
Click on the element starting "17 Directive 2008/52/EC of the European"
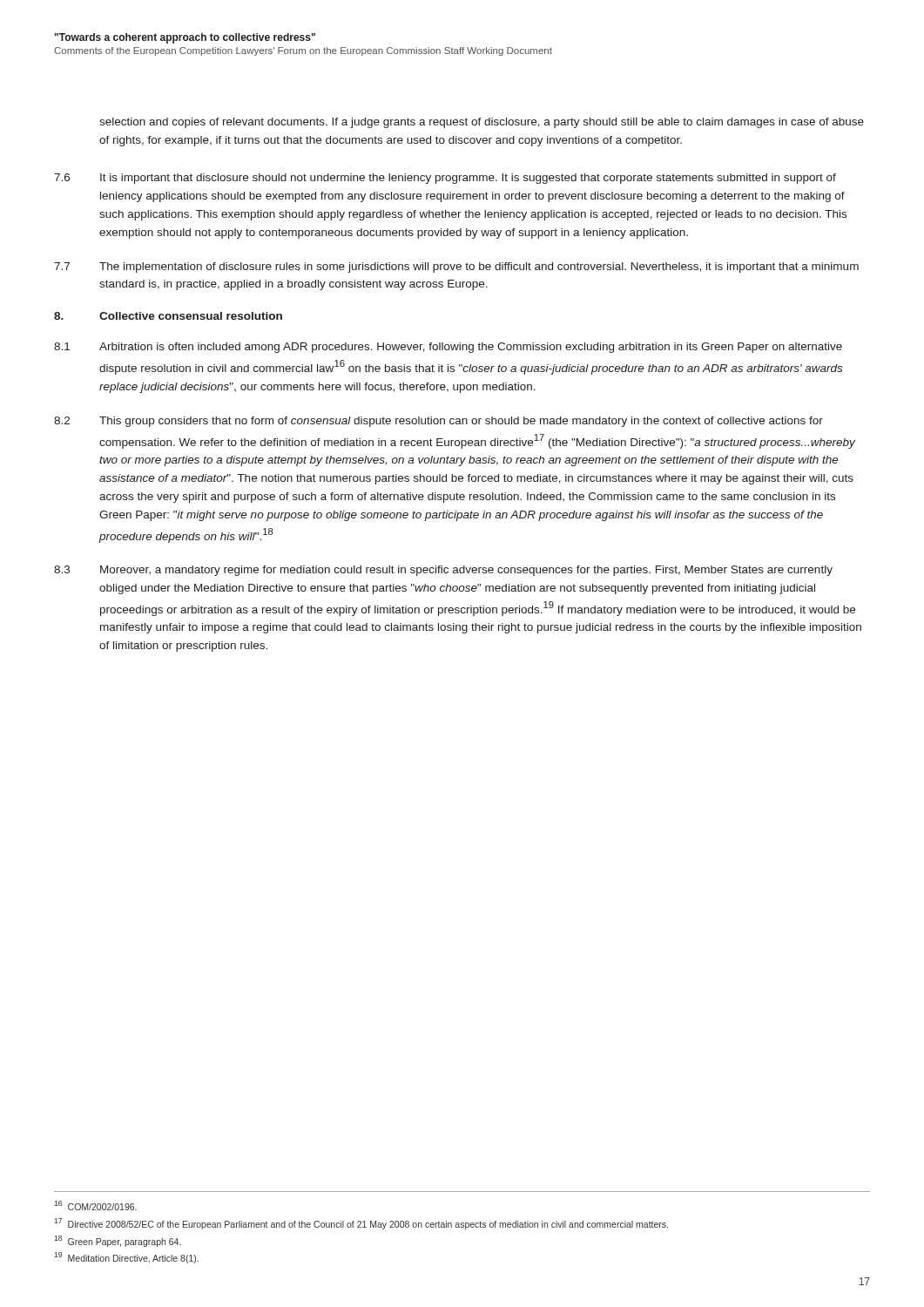coord(462,1223)
